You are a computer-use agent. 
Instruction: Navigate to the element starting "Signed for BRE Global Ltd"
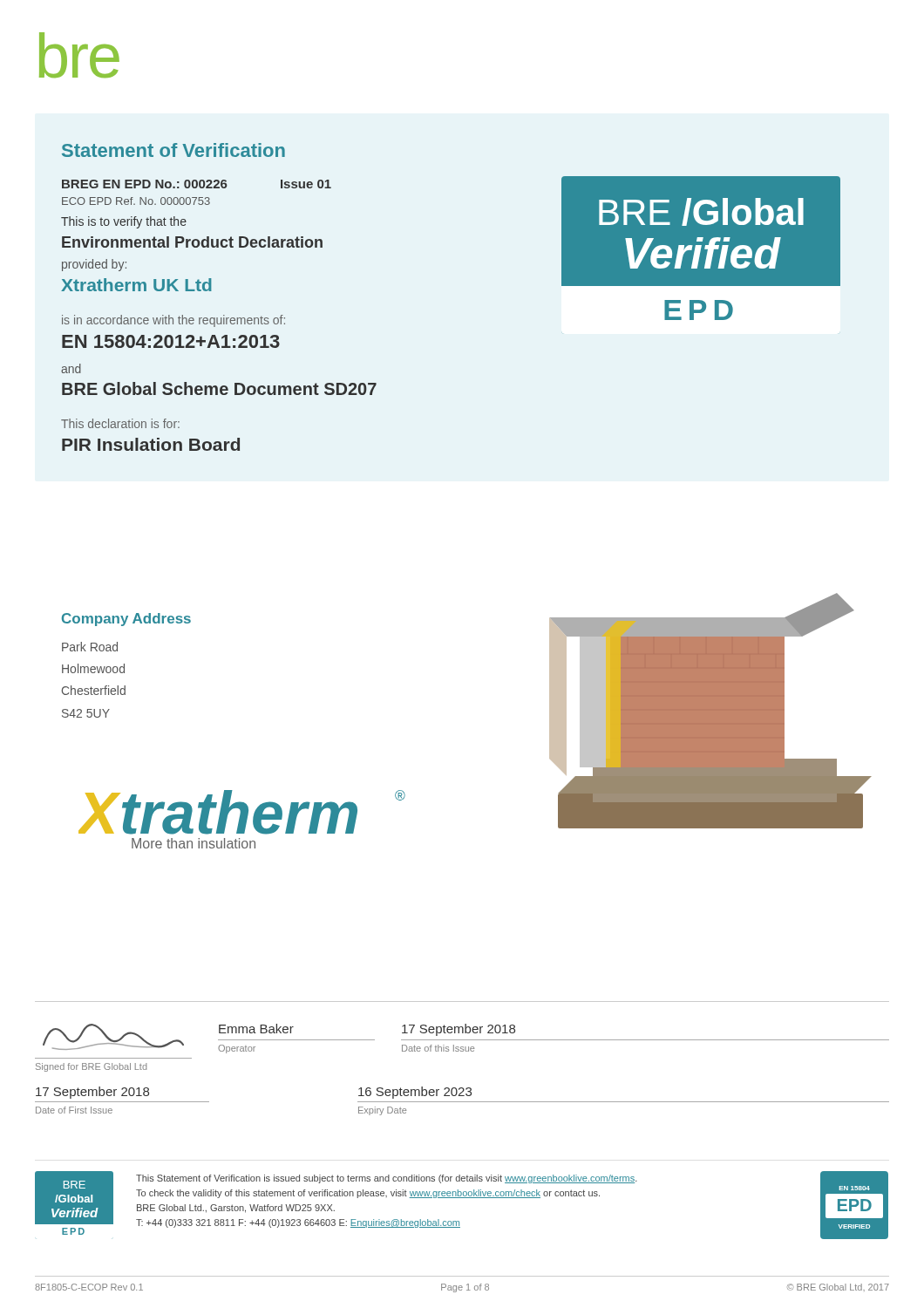coord(91,1066)
